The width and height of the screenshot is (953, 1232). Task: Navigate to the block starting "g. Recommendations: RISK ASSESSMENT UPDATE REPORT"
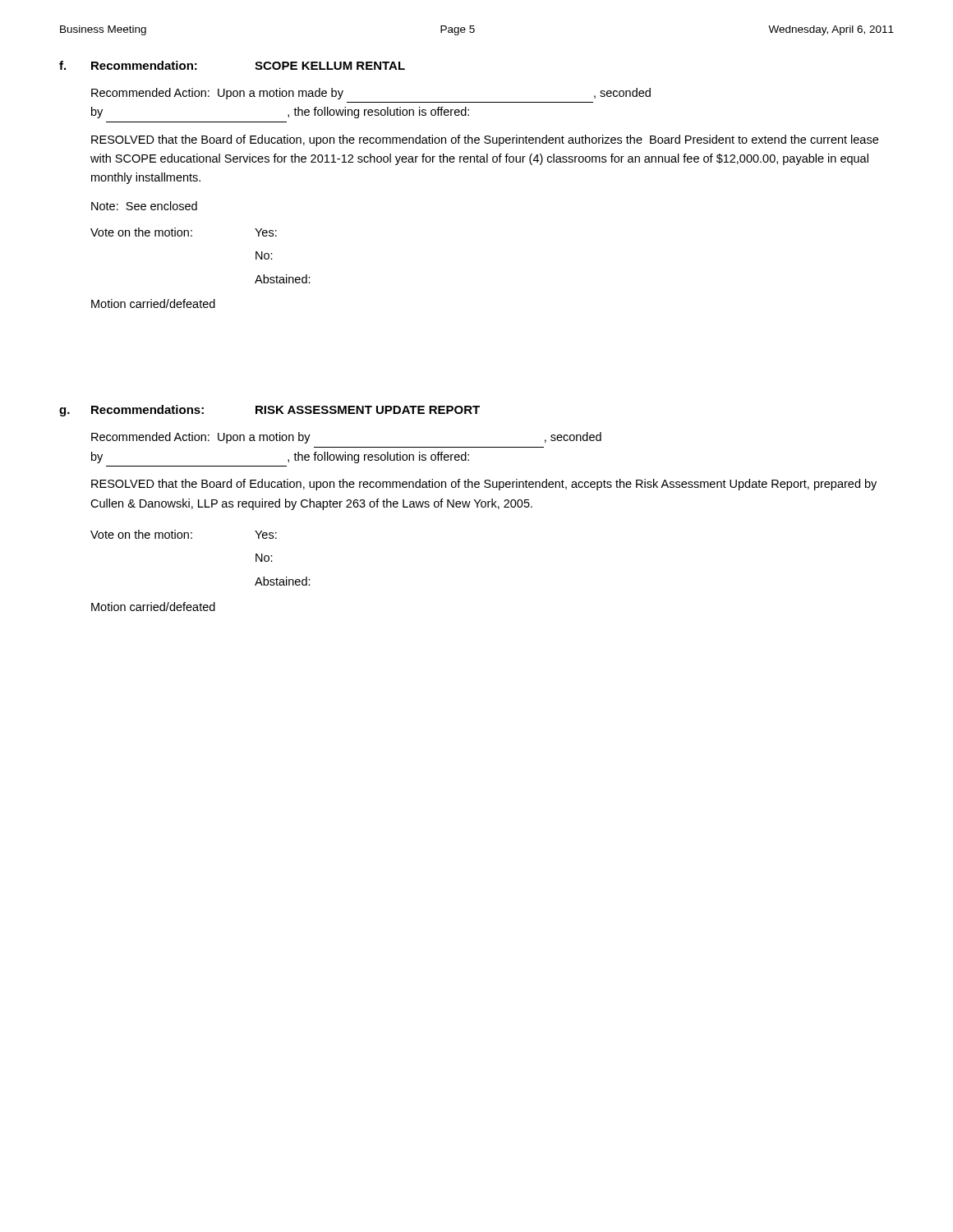pyautogui.click(x=285, y=410)
